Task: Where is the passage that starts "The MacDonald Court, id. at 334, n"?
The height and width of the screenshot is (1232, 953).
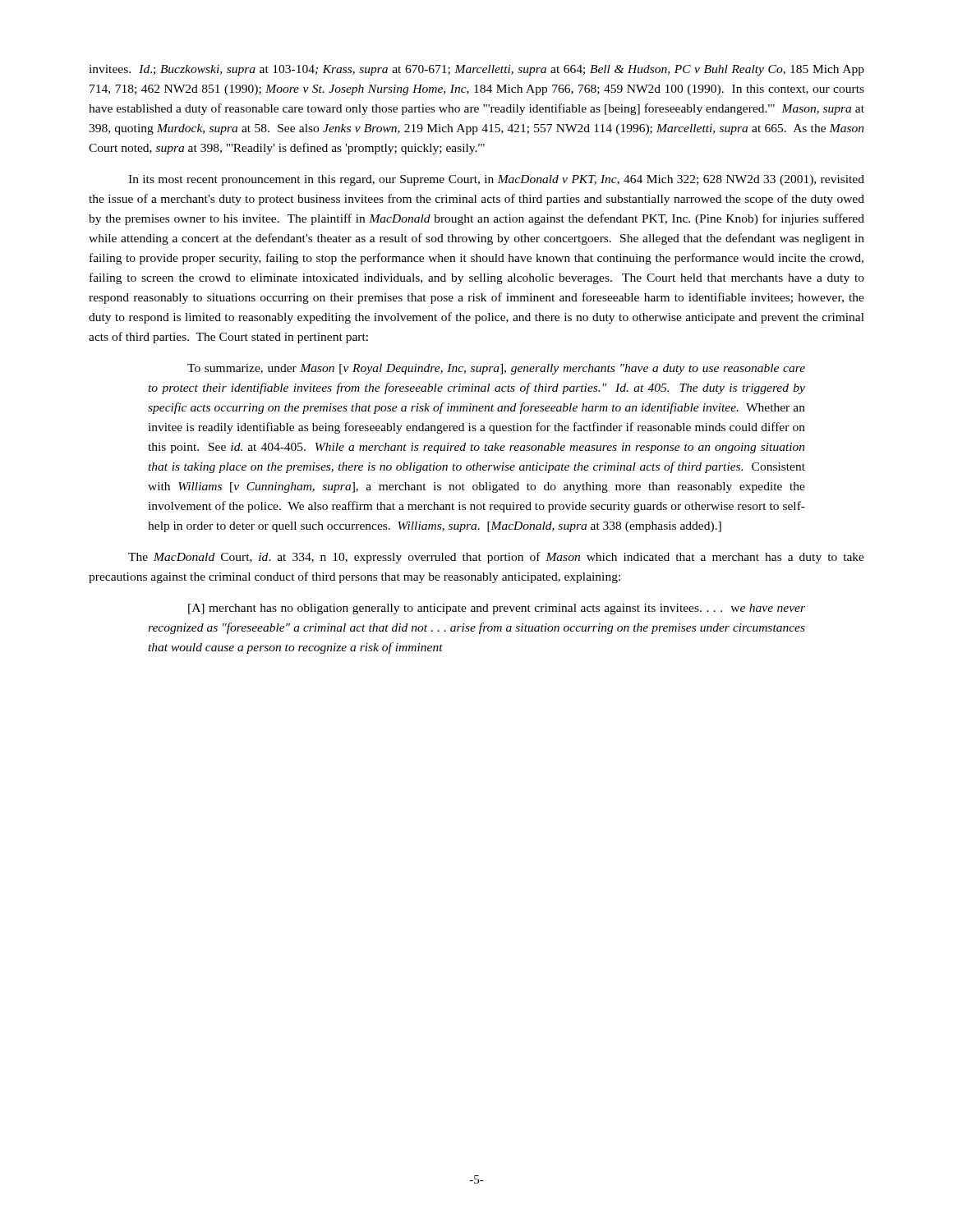Action: coord(476,567)
